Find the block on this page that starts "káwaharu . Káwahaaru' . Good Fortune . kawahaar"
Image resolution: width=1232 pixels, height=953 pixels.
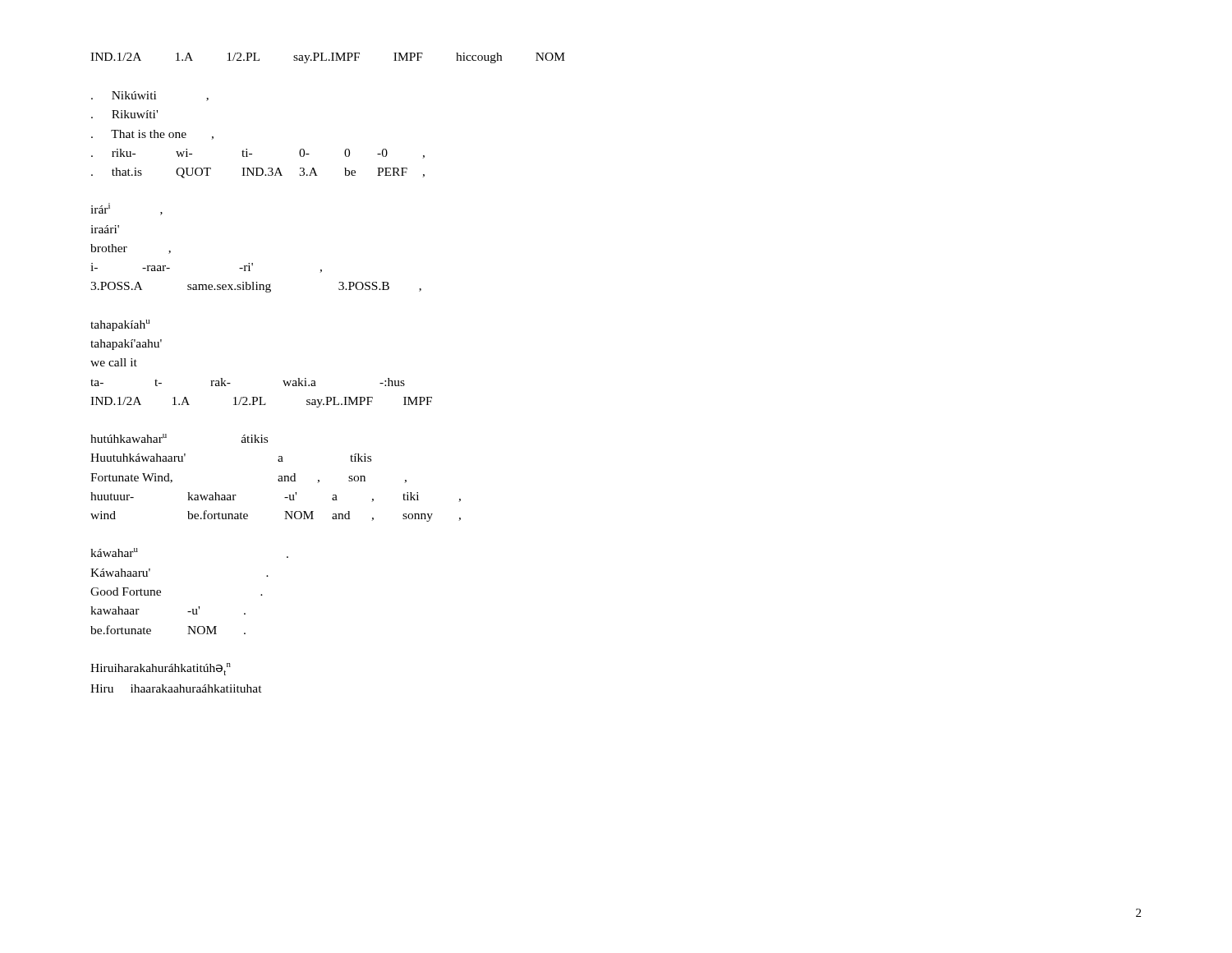[x=107, y=552]
